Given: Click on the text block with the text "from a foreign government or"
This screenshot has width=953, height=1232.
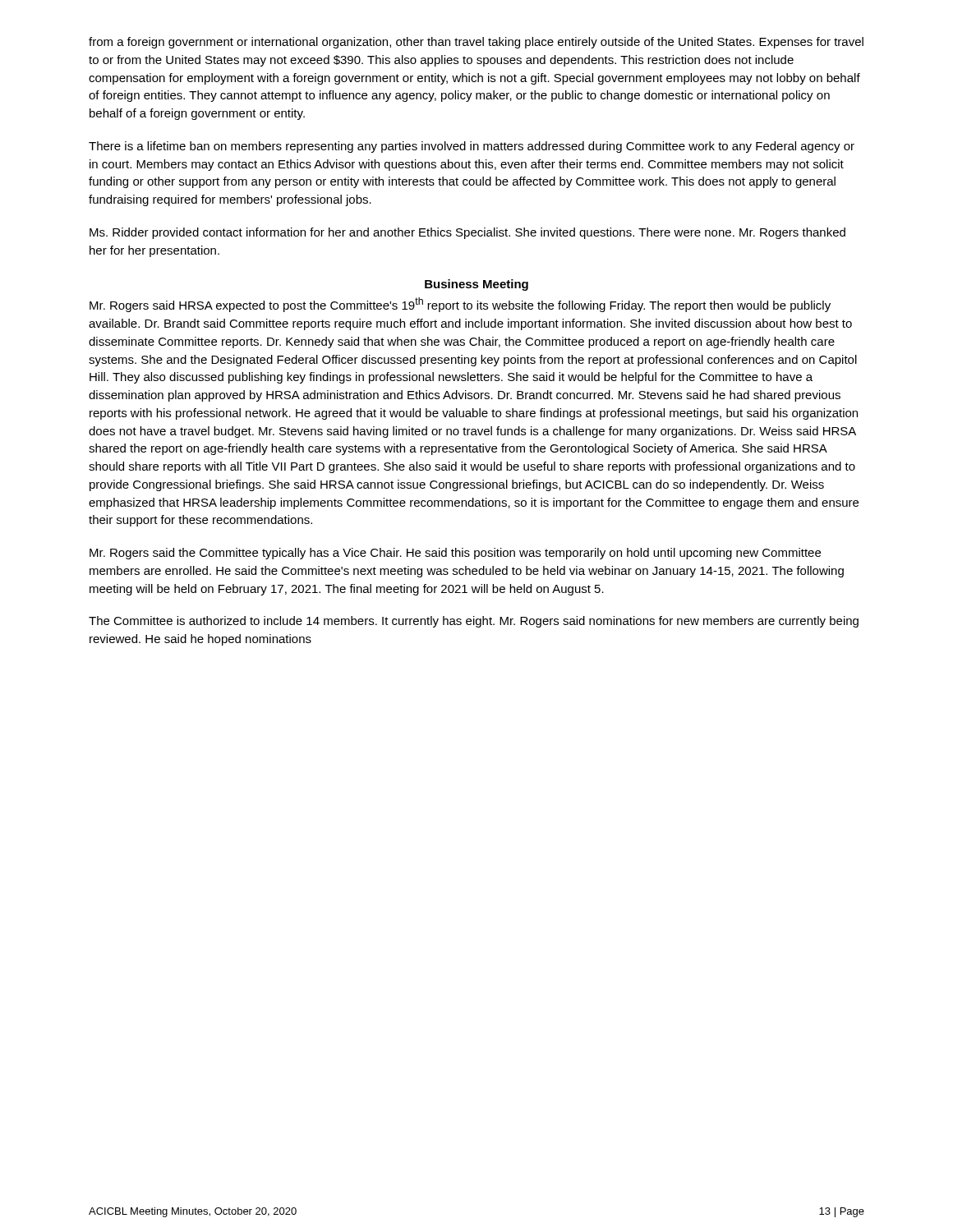Looking at the screenshot, I should tap(476, 77).
